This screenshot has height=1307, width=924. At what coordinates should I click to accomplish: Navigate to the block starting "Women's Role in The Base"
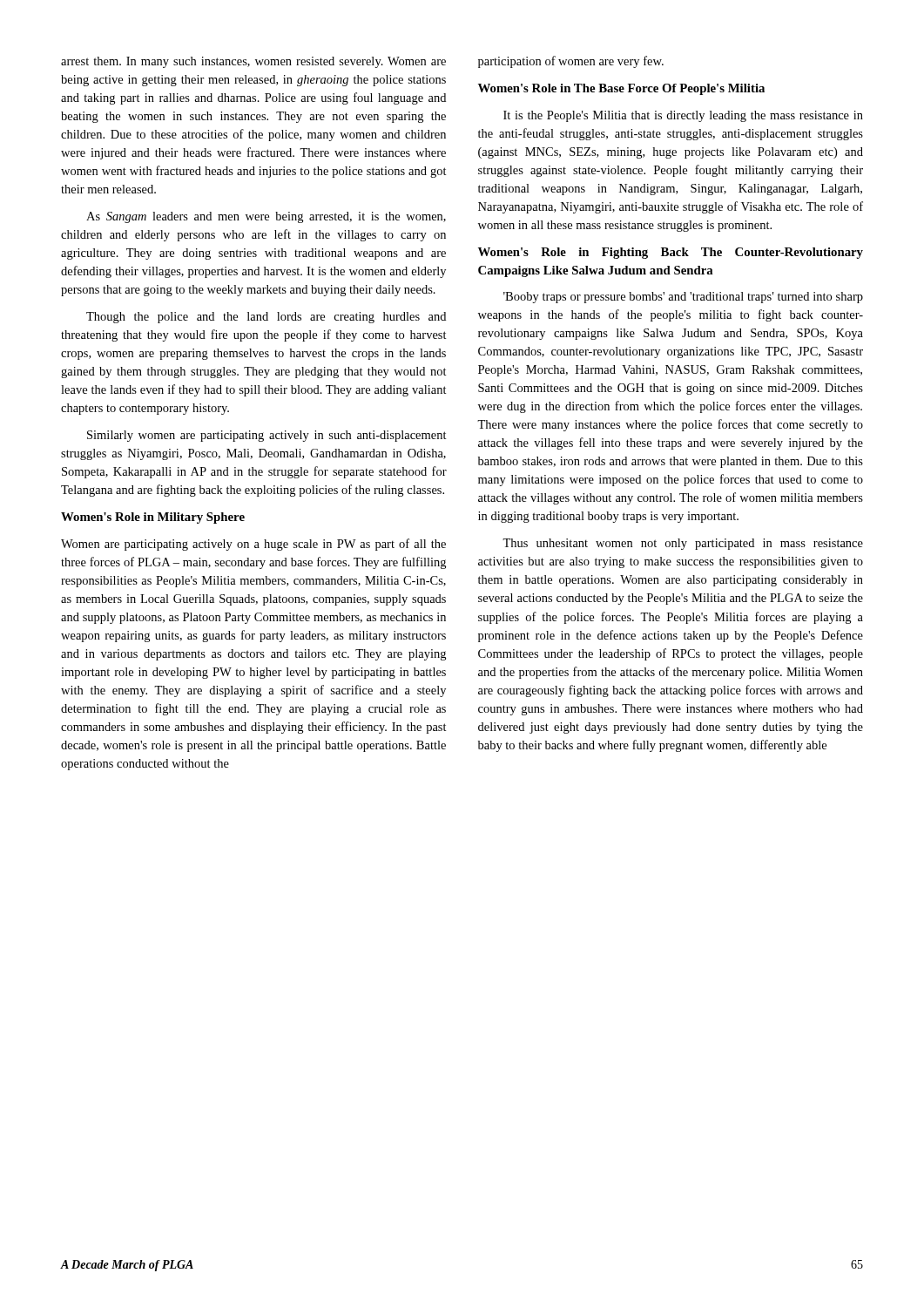pyautogui.click(x=670, y=88)
